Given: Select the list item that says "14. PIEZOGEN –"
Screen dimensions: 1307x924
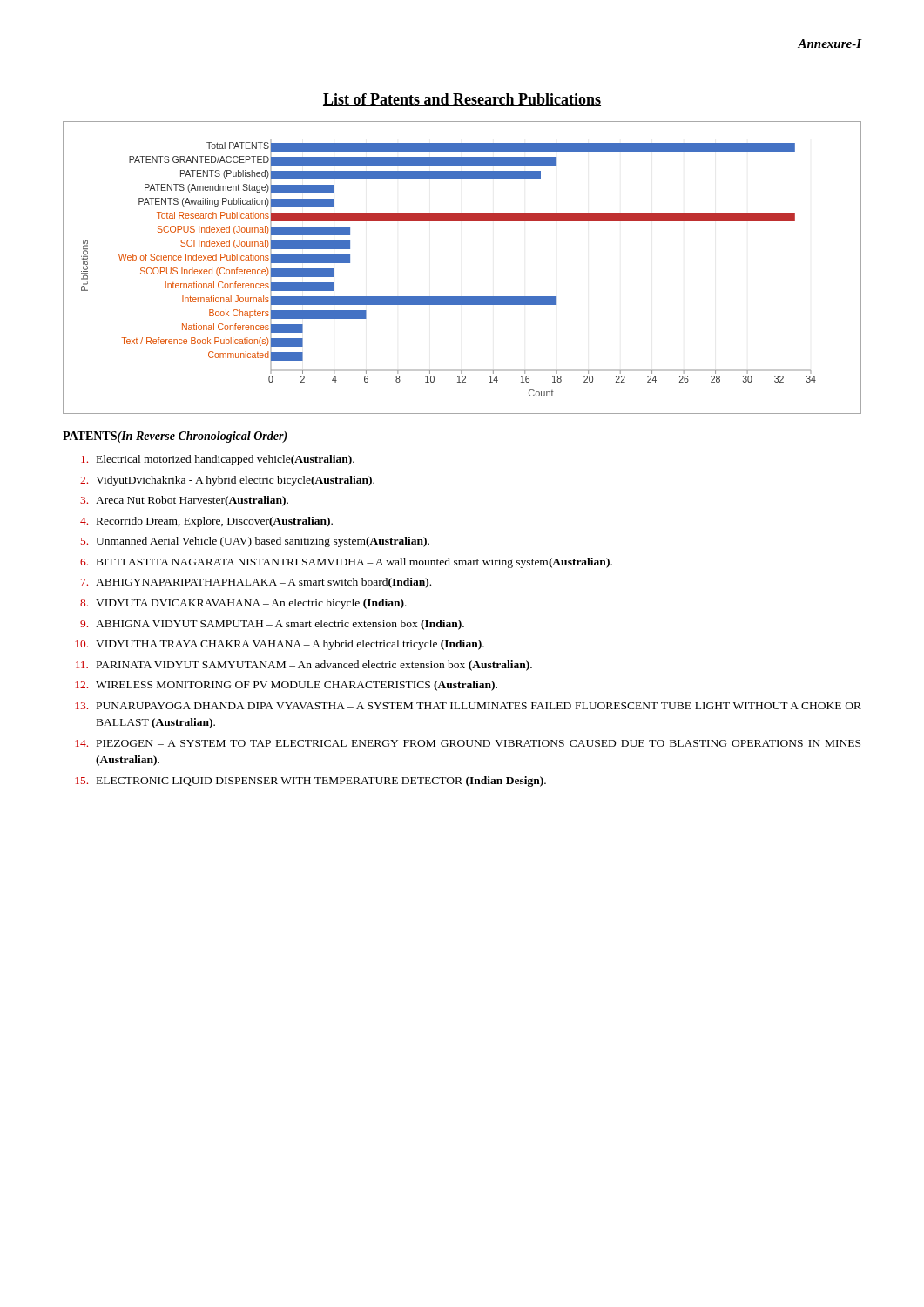Looking at the screenshot, I should (462, 751).
